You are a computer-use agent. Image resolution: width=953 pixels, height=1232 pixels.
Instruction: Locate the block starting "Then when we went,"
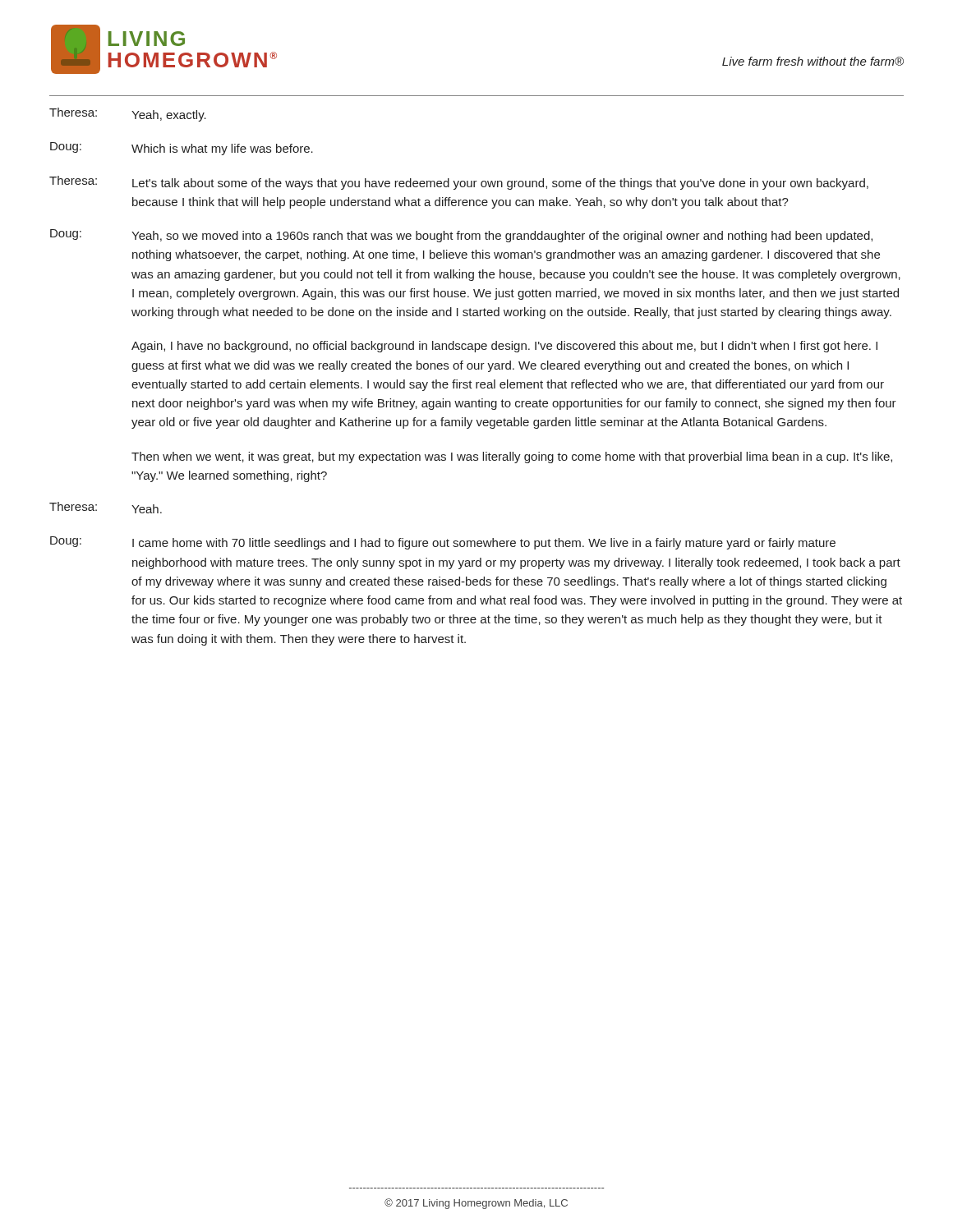[x=518, y=465]
